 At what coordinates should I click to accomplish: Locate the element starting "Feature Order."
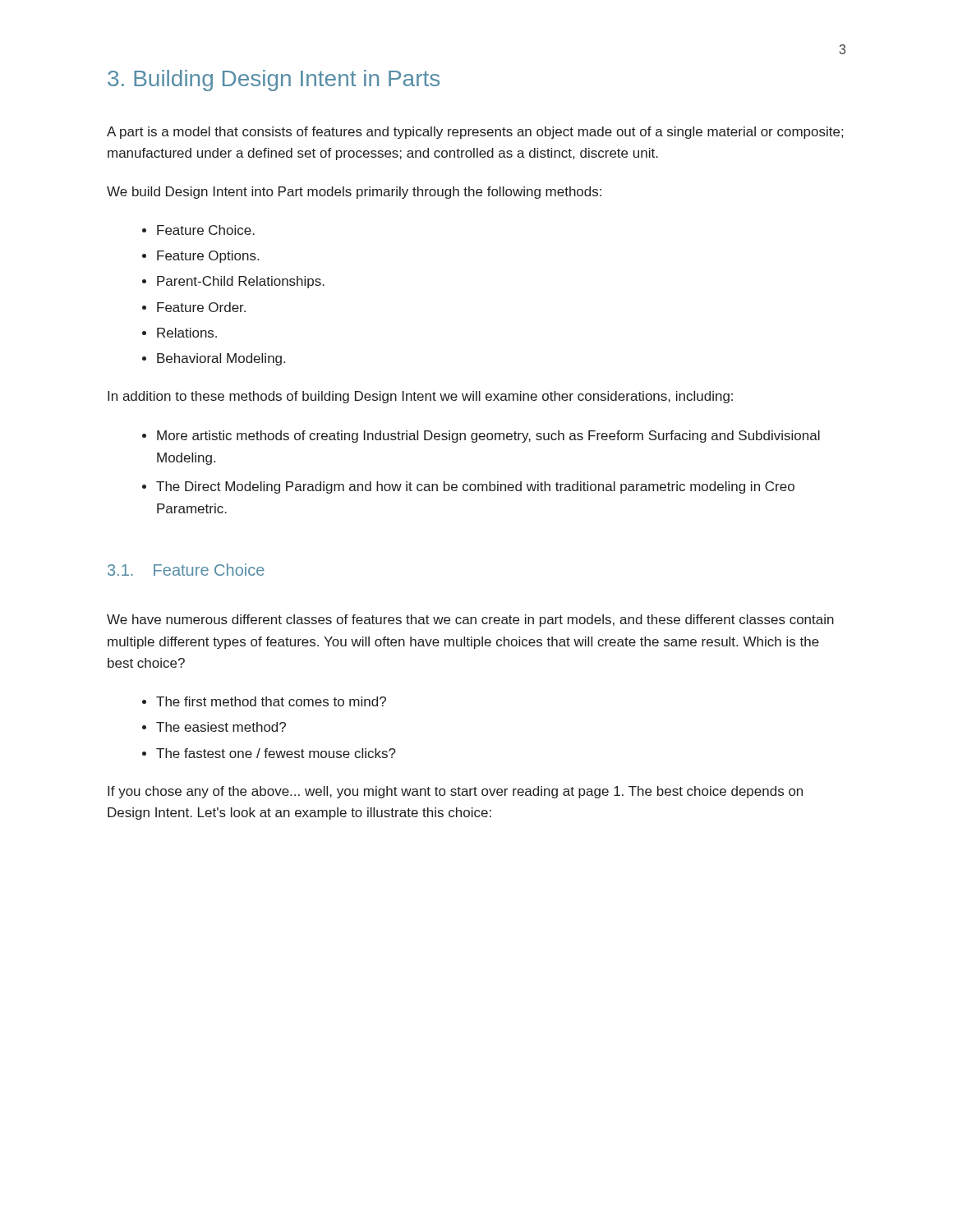[202, 307]
